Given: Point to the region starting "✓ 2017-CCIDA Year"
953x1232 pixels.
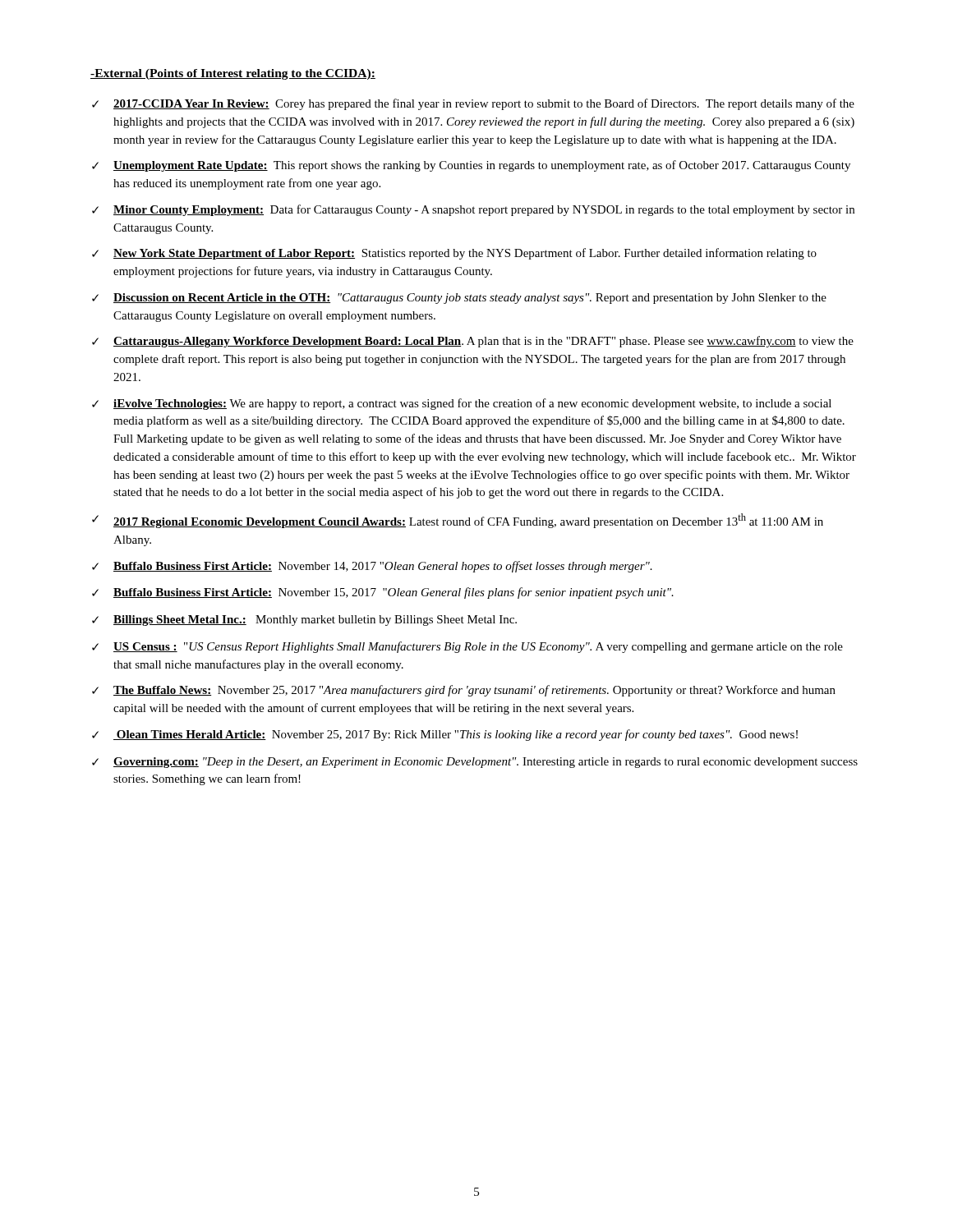Looking at the screenshot, I should tap(476, 122).
